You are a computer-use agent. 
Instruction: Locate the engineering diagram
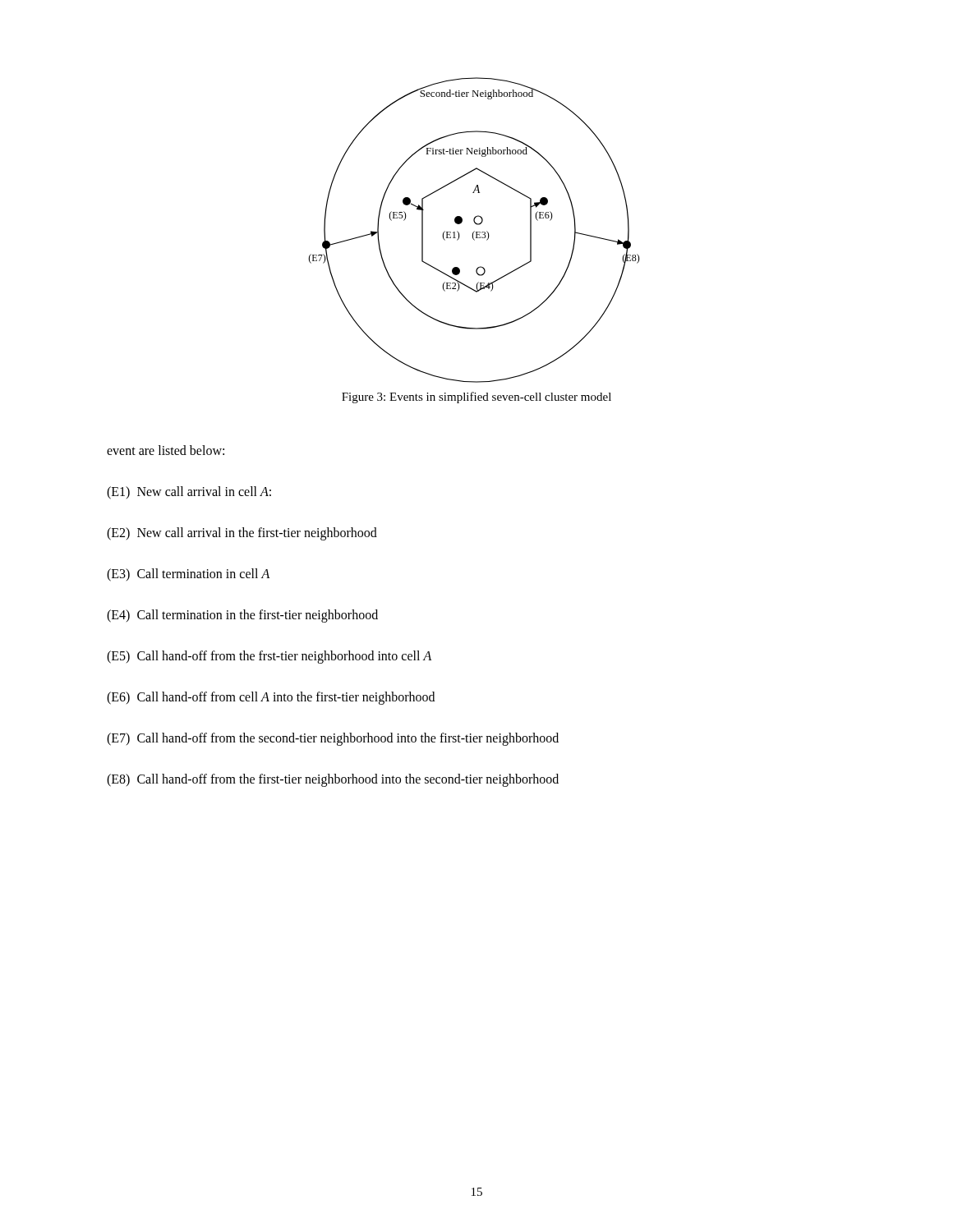point(476,214)
